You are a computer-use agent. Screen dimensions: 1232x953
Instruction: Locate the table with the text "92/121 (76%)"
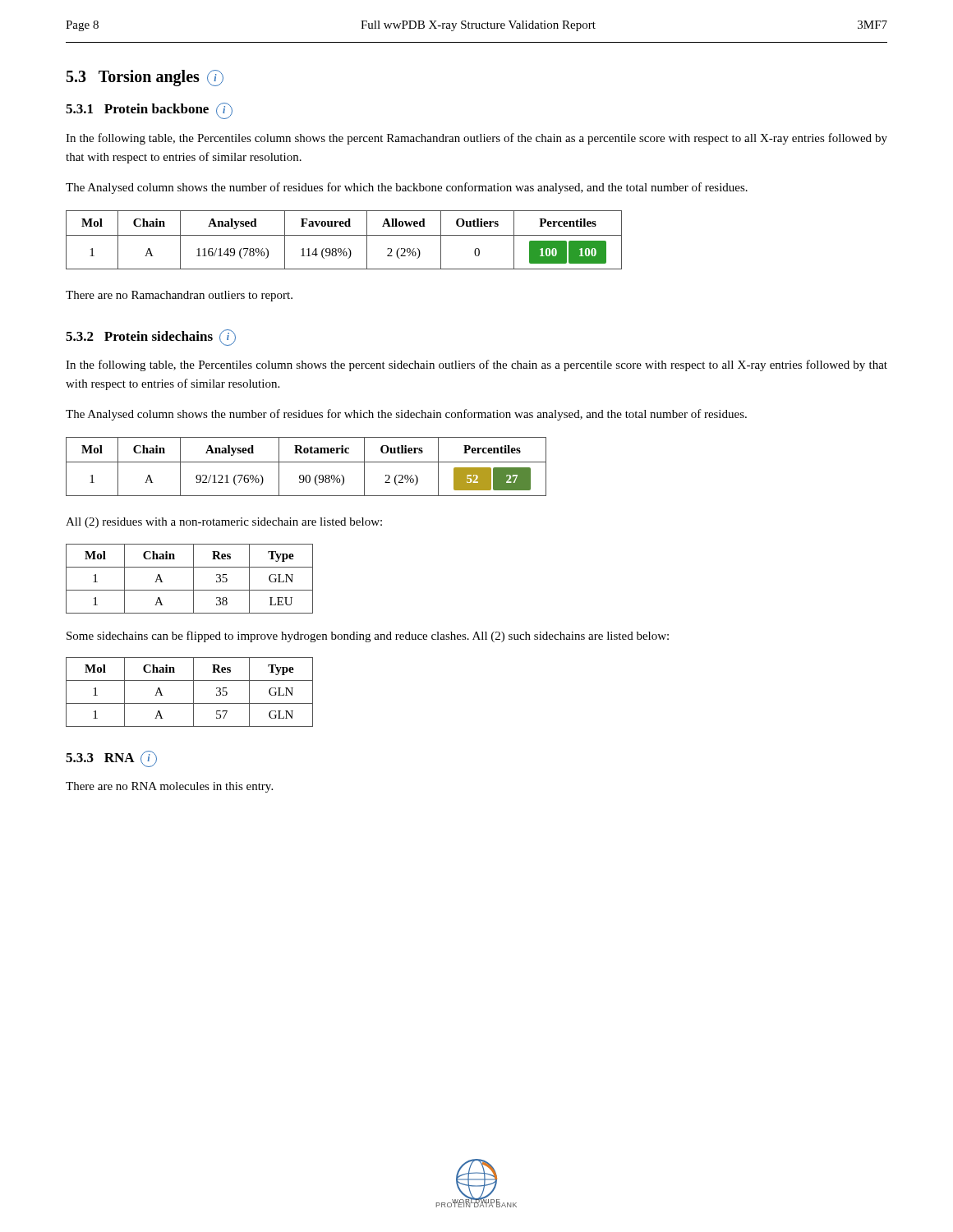(476, 467)
